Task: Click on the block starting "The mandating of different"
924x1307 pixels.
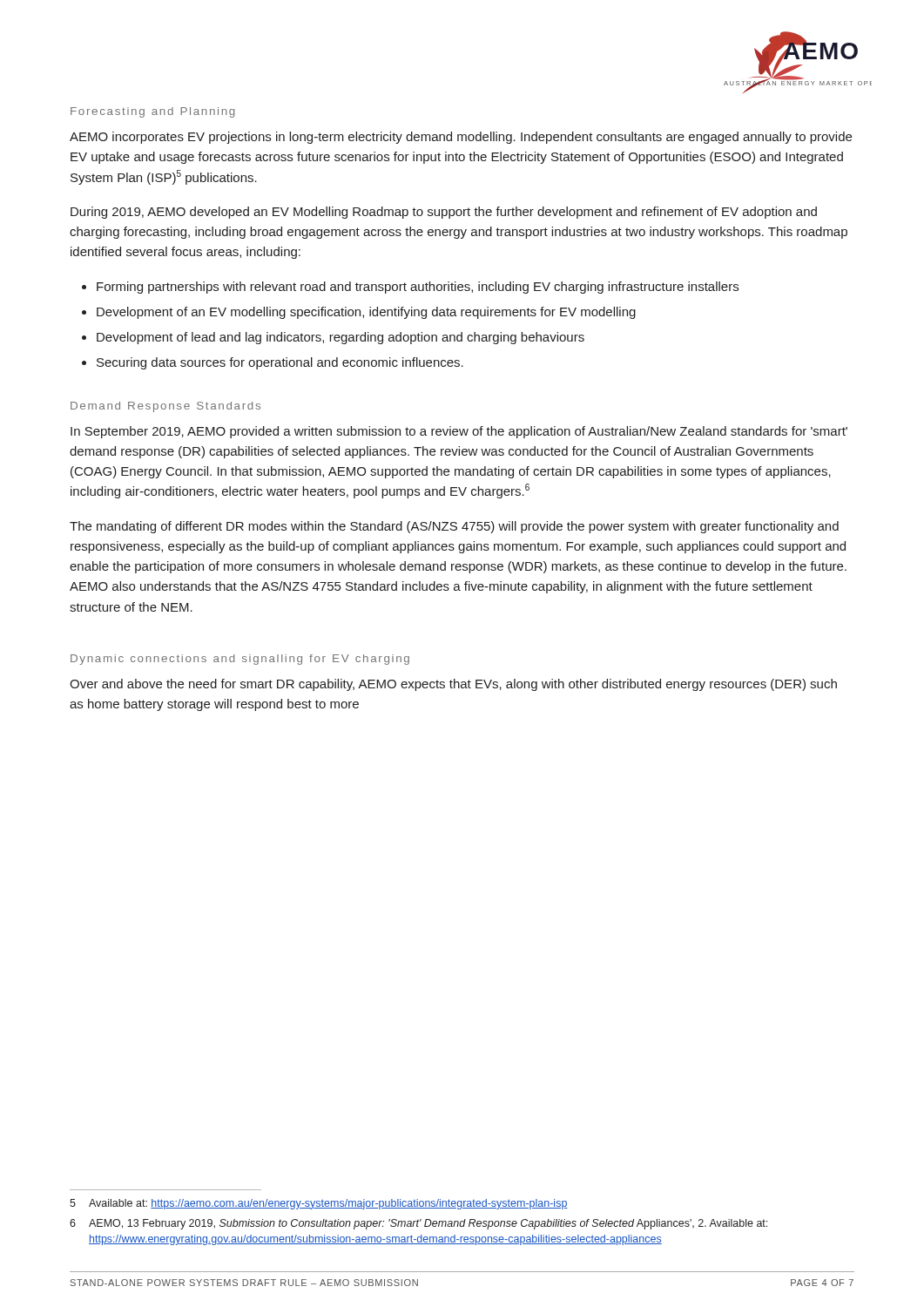Action: [x=462, y=566]
